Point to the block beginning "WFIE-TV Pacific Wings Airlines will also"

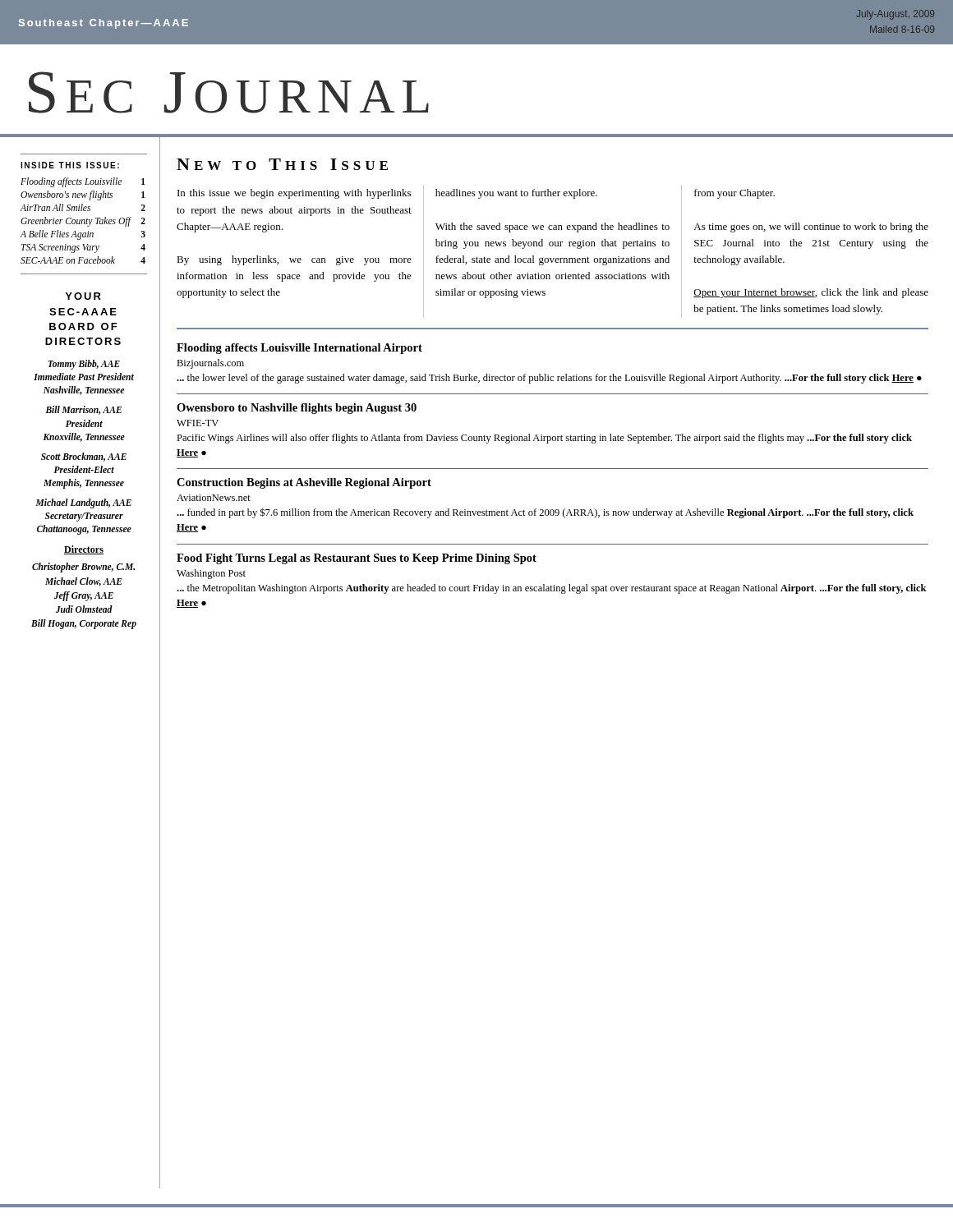544,438
